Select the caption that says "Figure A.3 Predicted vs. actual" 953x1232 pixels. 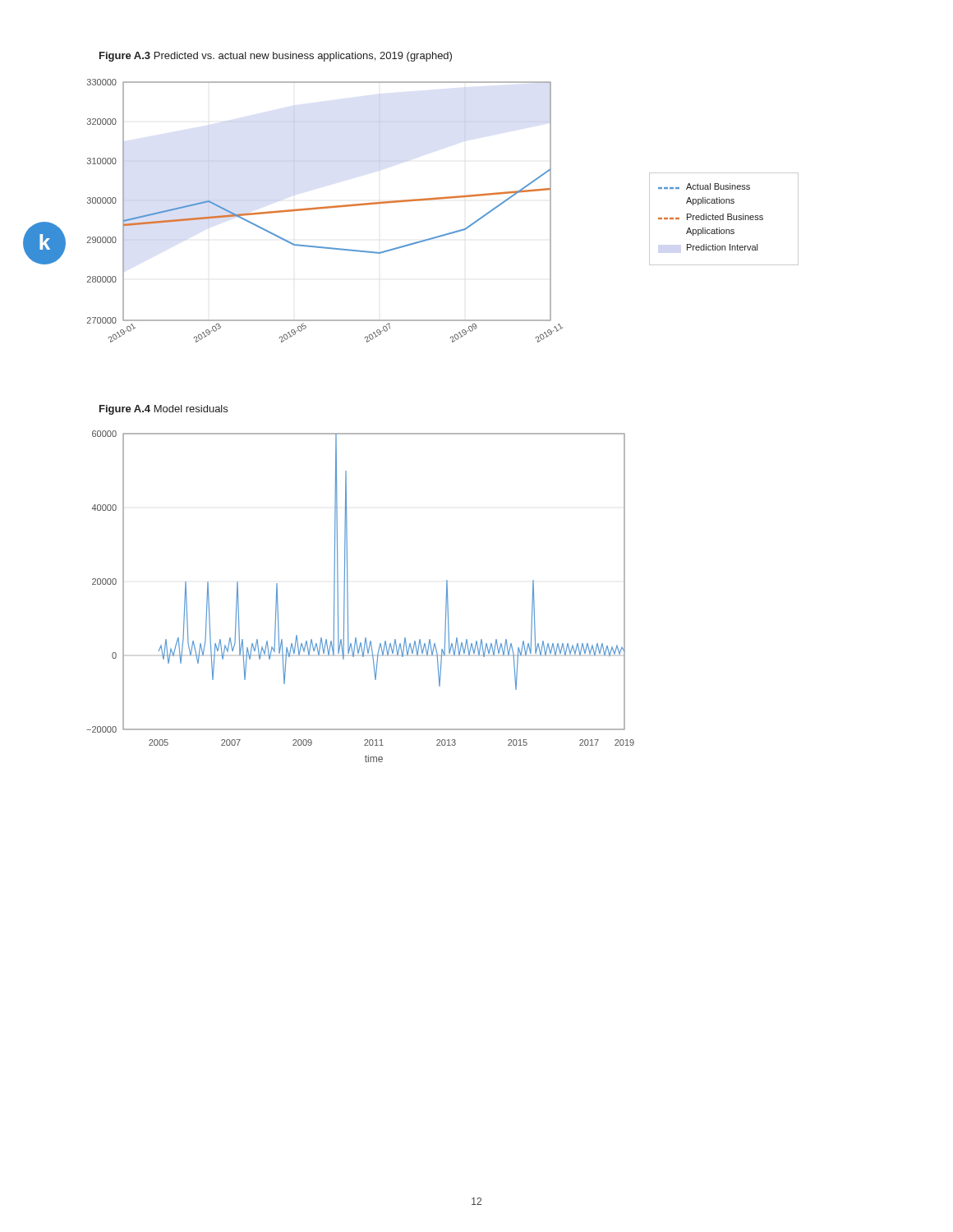pos(276,55)
